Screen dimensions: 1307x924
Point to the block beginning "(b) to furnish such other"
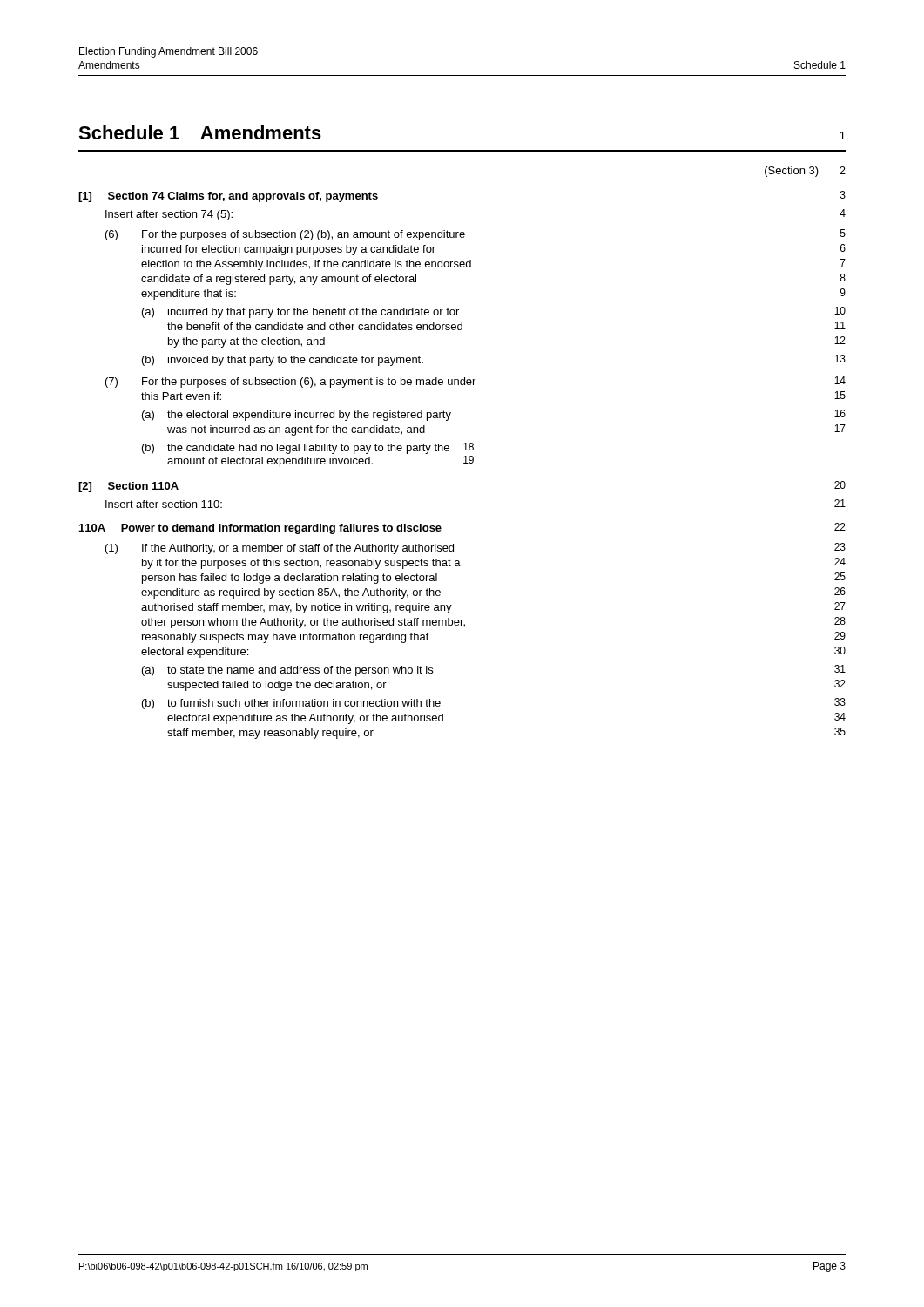click(297, 704)
